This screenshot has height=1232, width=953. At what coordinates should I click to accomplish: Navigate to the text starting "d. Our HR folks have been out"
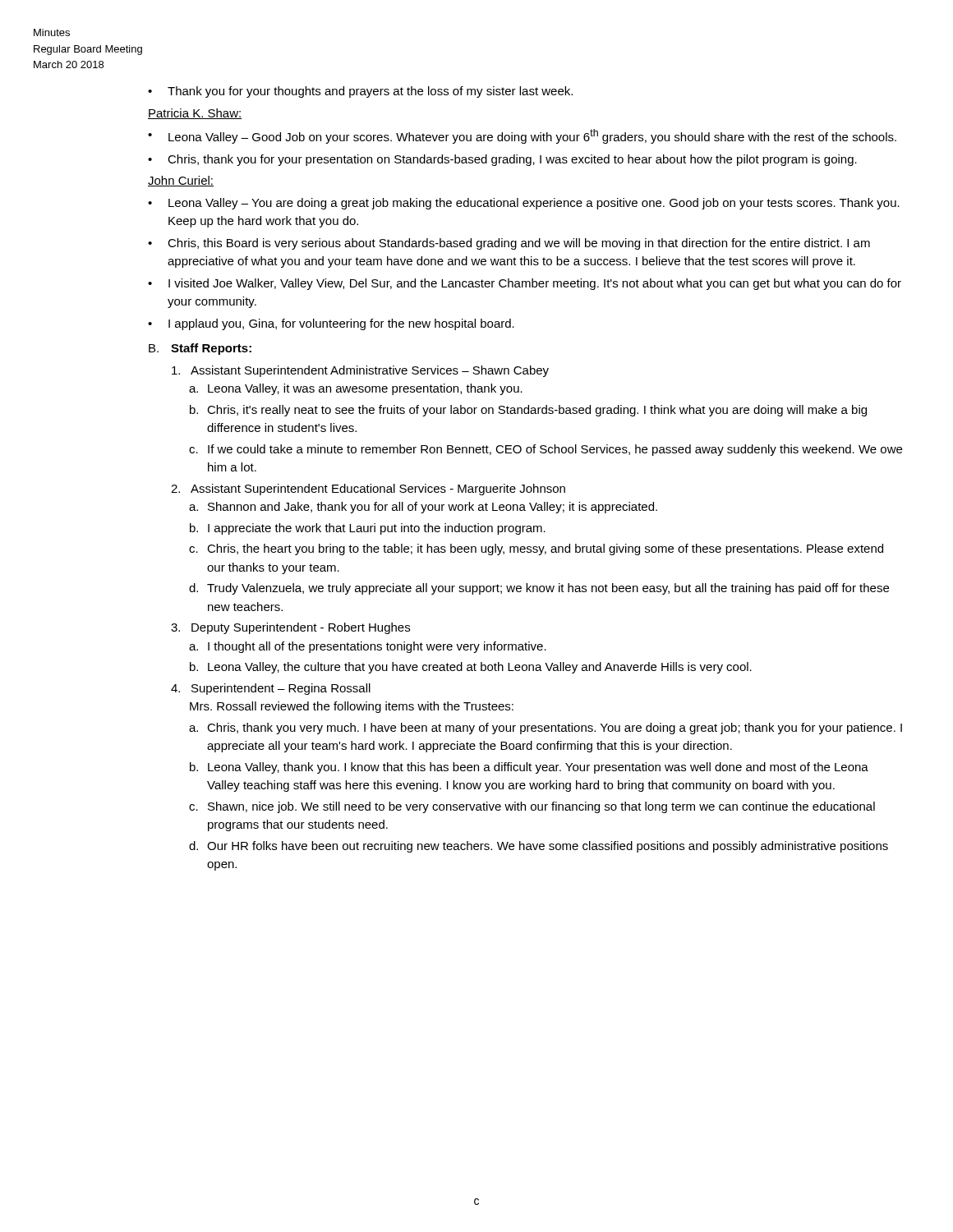(546, 855)
